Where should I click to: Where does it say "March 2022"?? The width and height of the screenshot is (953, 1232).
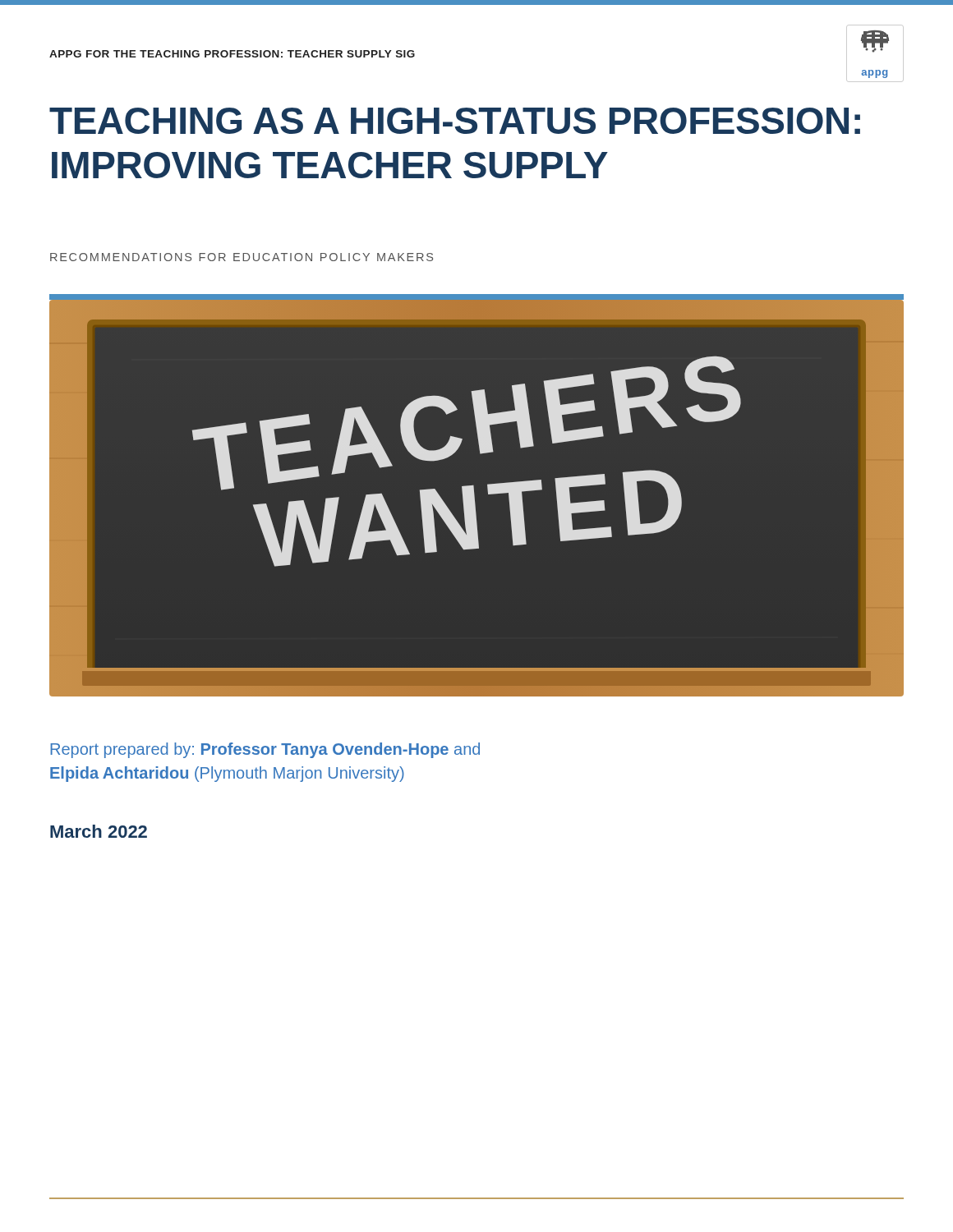(99, 832)
